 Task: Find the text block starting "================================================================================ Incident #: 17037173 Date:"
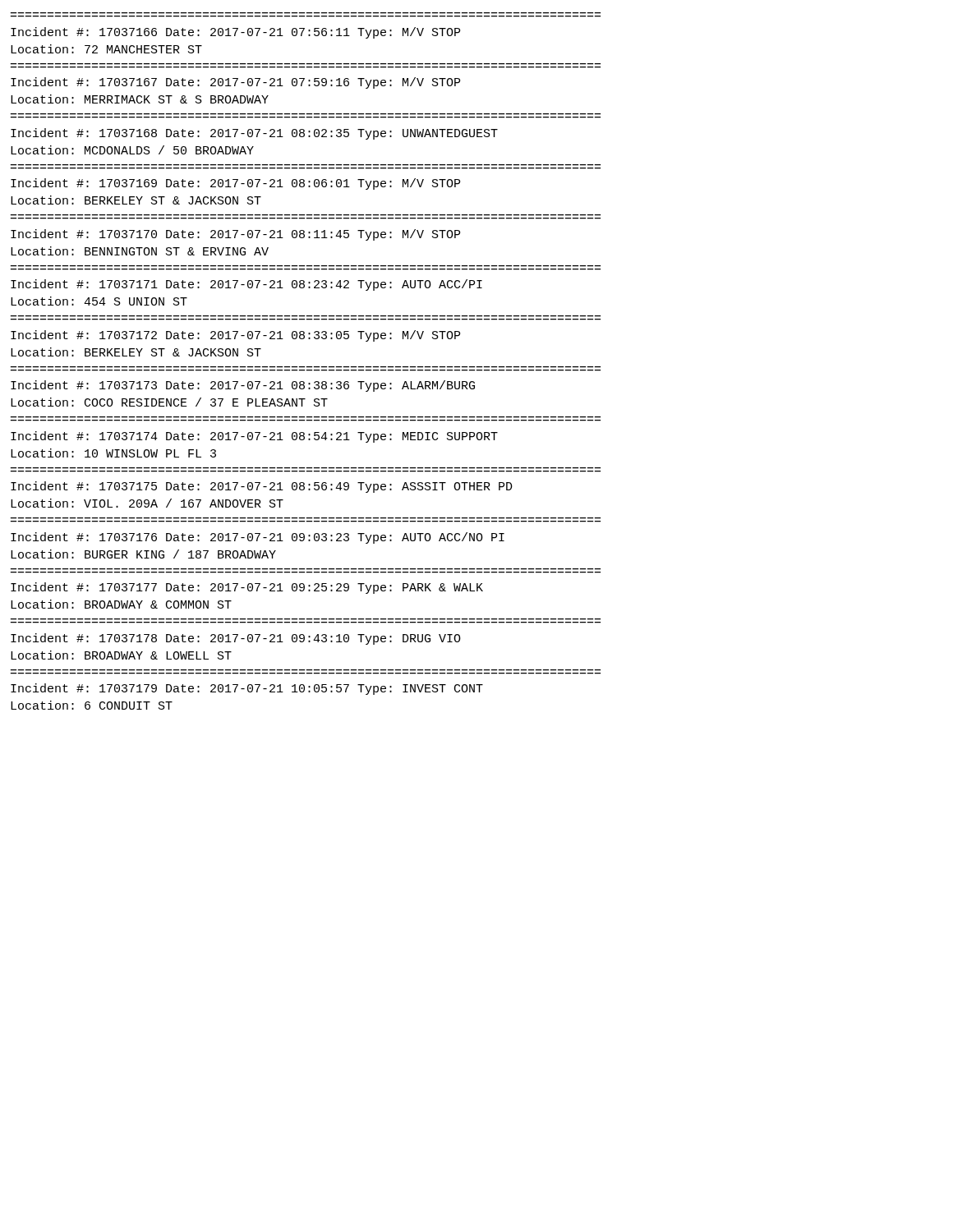coord(476,387)
